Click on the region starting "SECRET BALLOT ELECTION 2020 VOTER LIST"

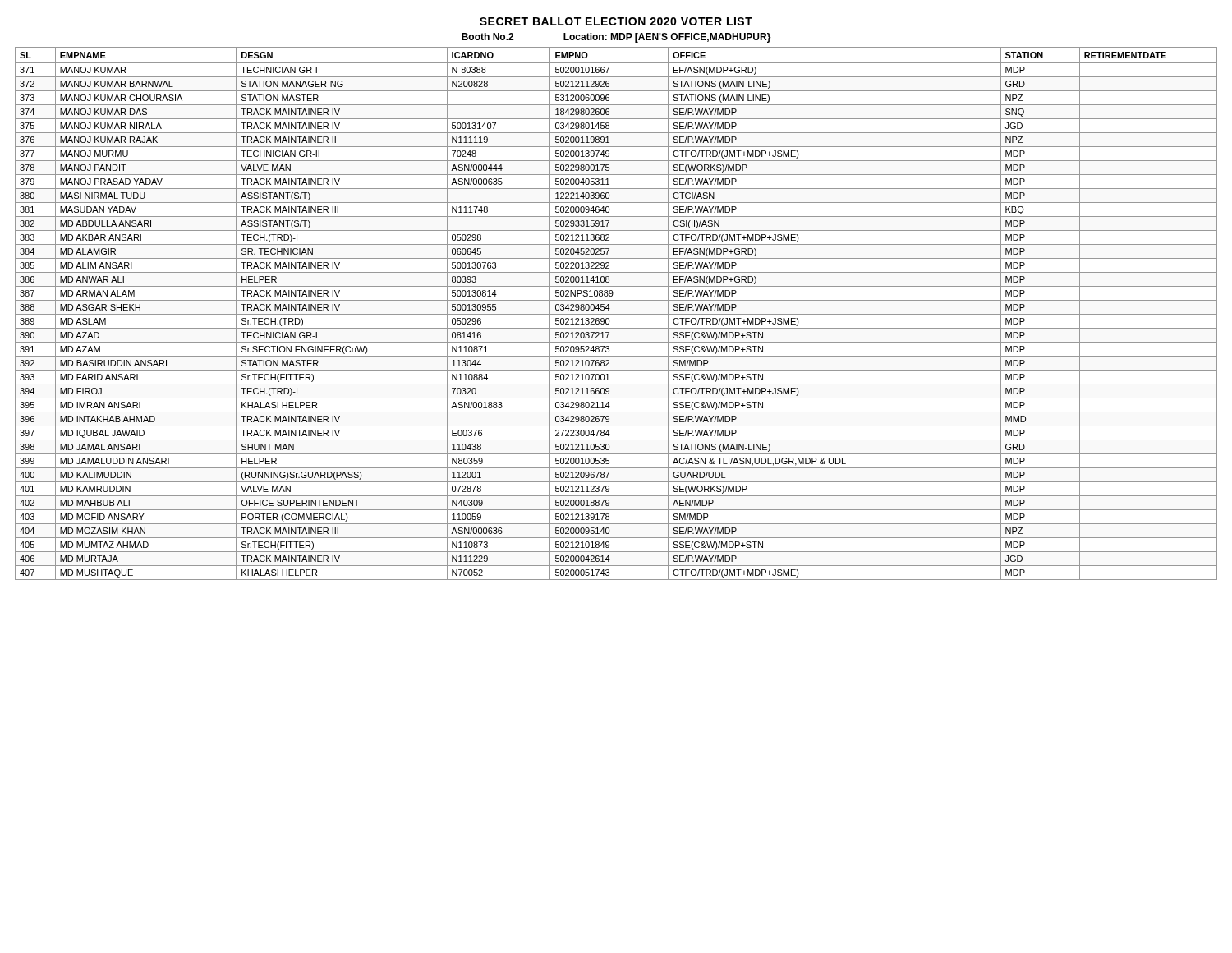[616, 21]
